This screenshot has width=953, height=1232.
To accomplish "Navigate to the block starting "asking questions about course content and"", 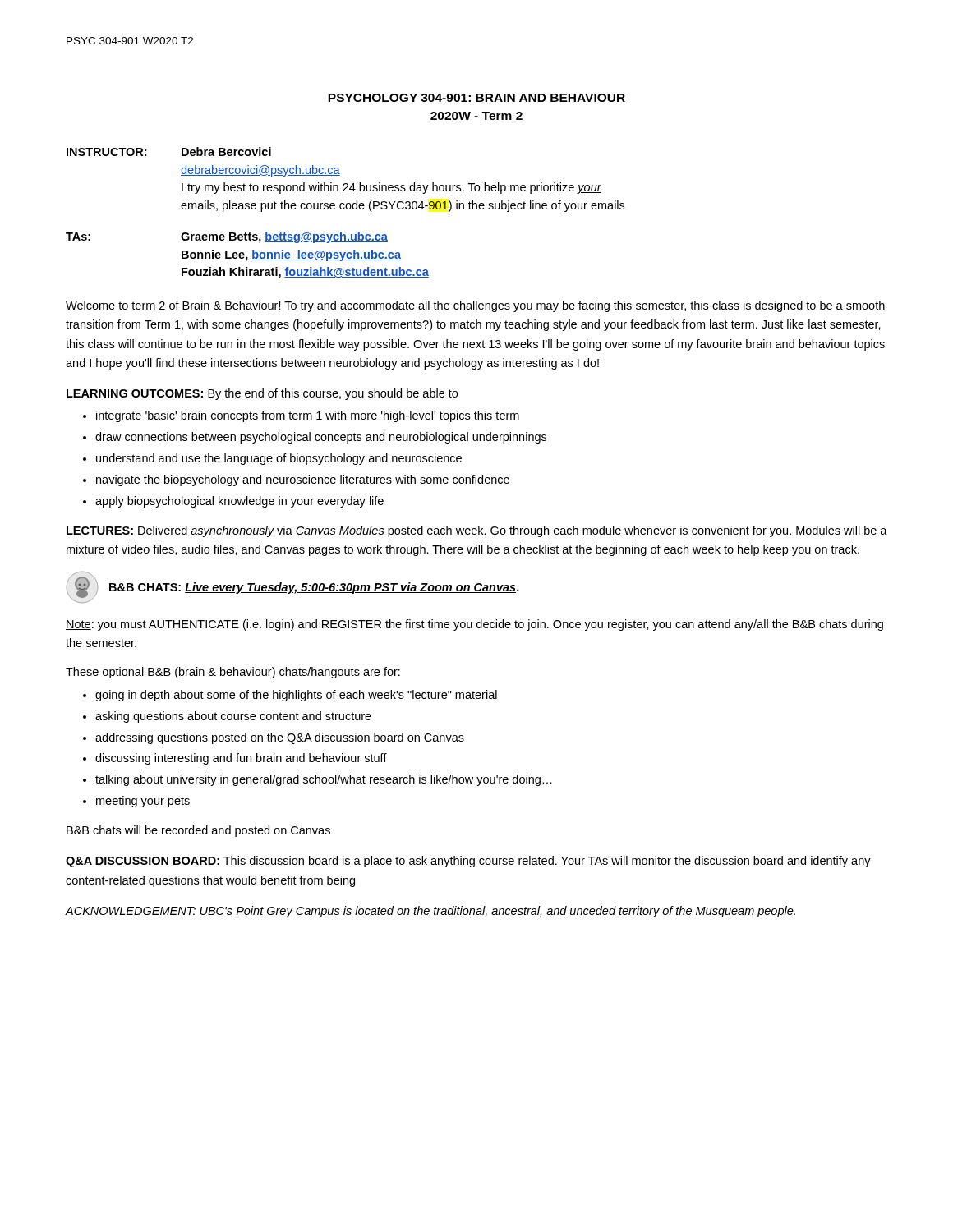I will pyautogui.click(x=233, y=716).
